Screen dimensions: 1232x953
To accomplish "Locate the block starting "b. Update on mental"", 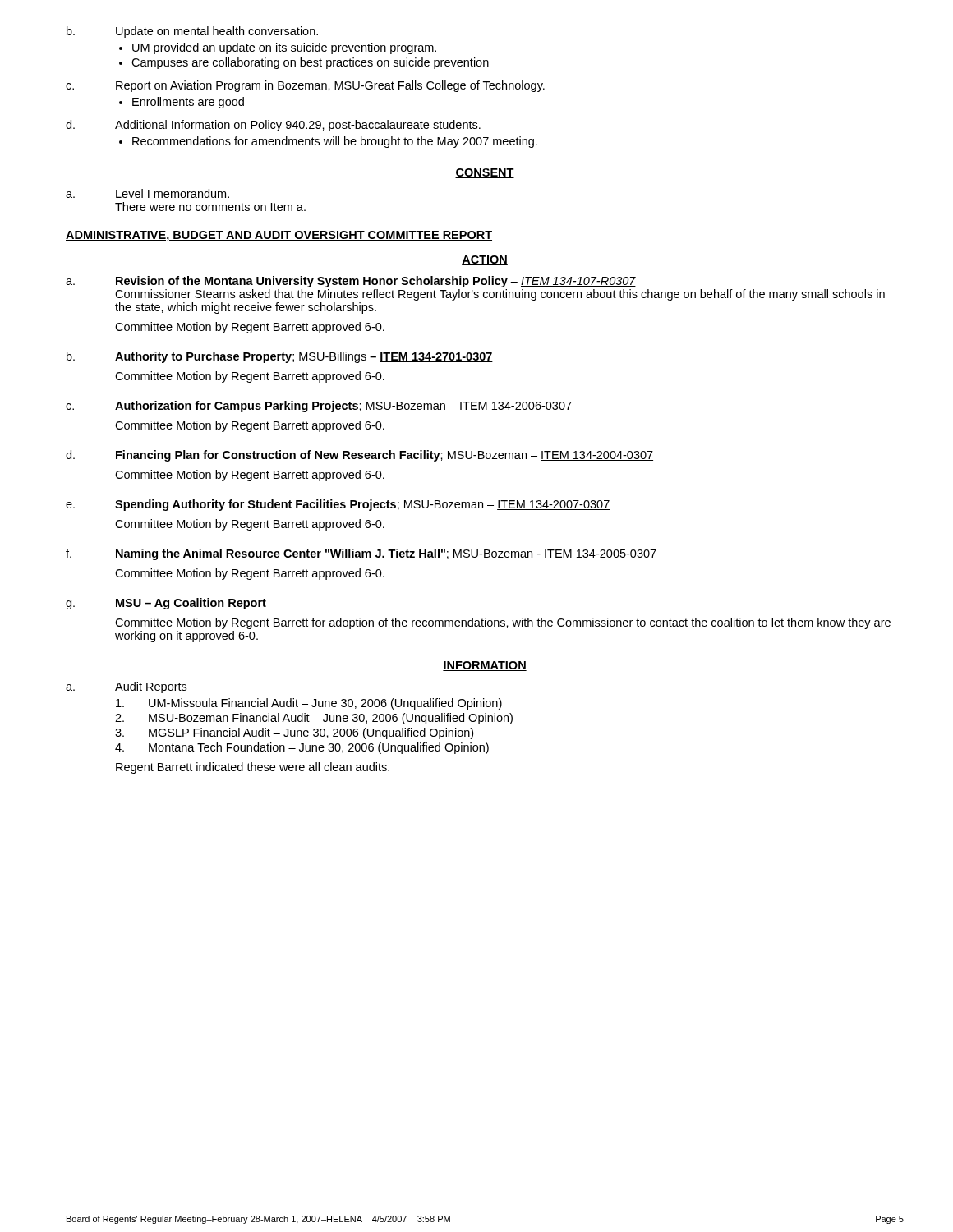I will tap(485, 48).
